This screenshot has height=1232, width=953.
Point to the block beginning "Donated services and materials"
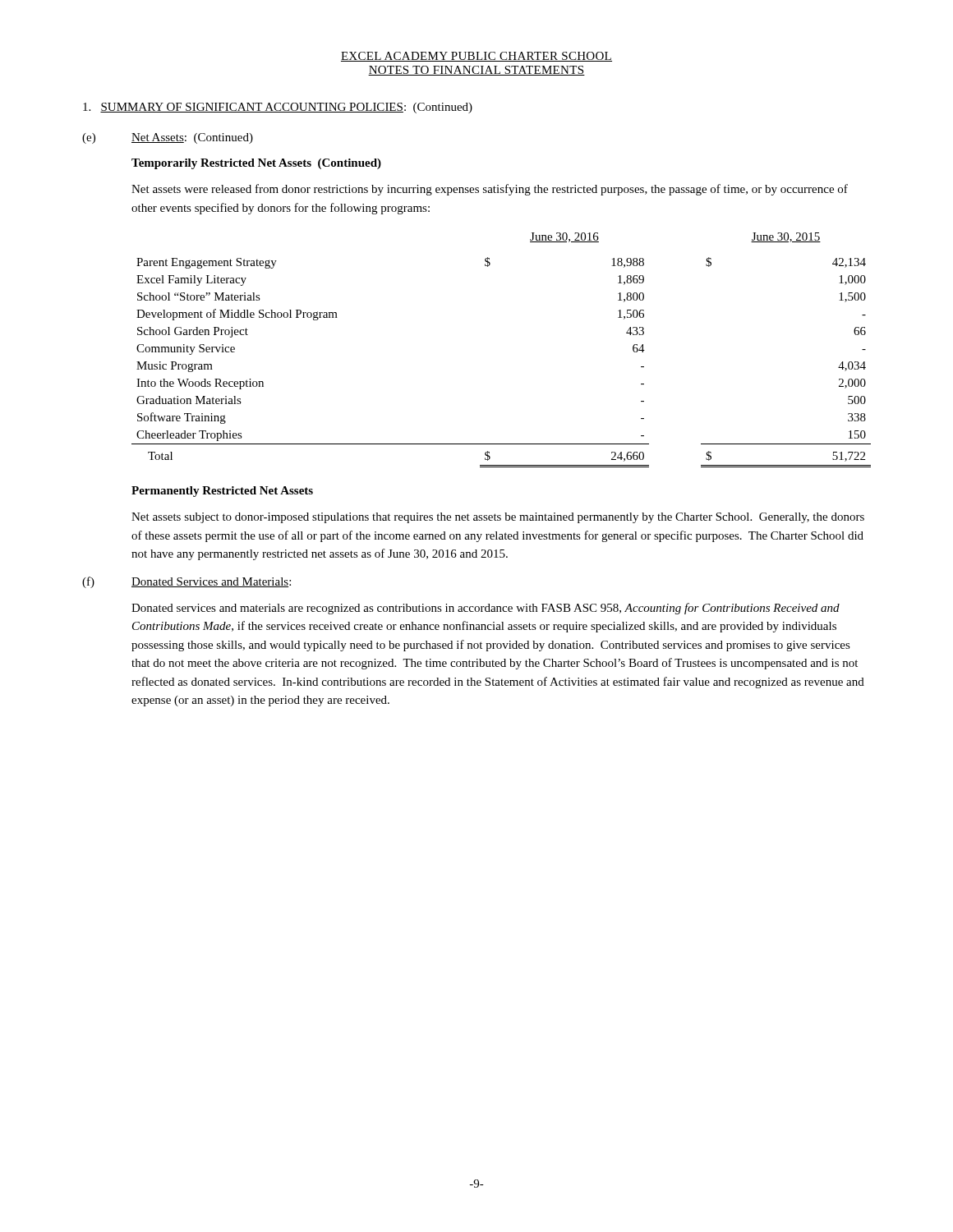point(498,654)
